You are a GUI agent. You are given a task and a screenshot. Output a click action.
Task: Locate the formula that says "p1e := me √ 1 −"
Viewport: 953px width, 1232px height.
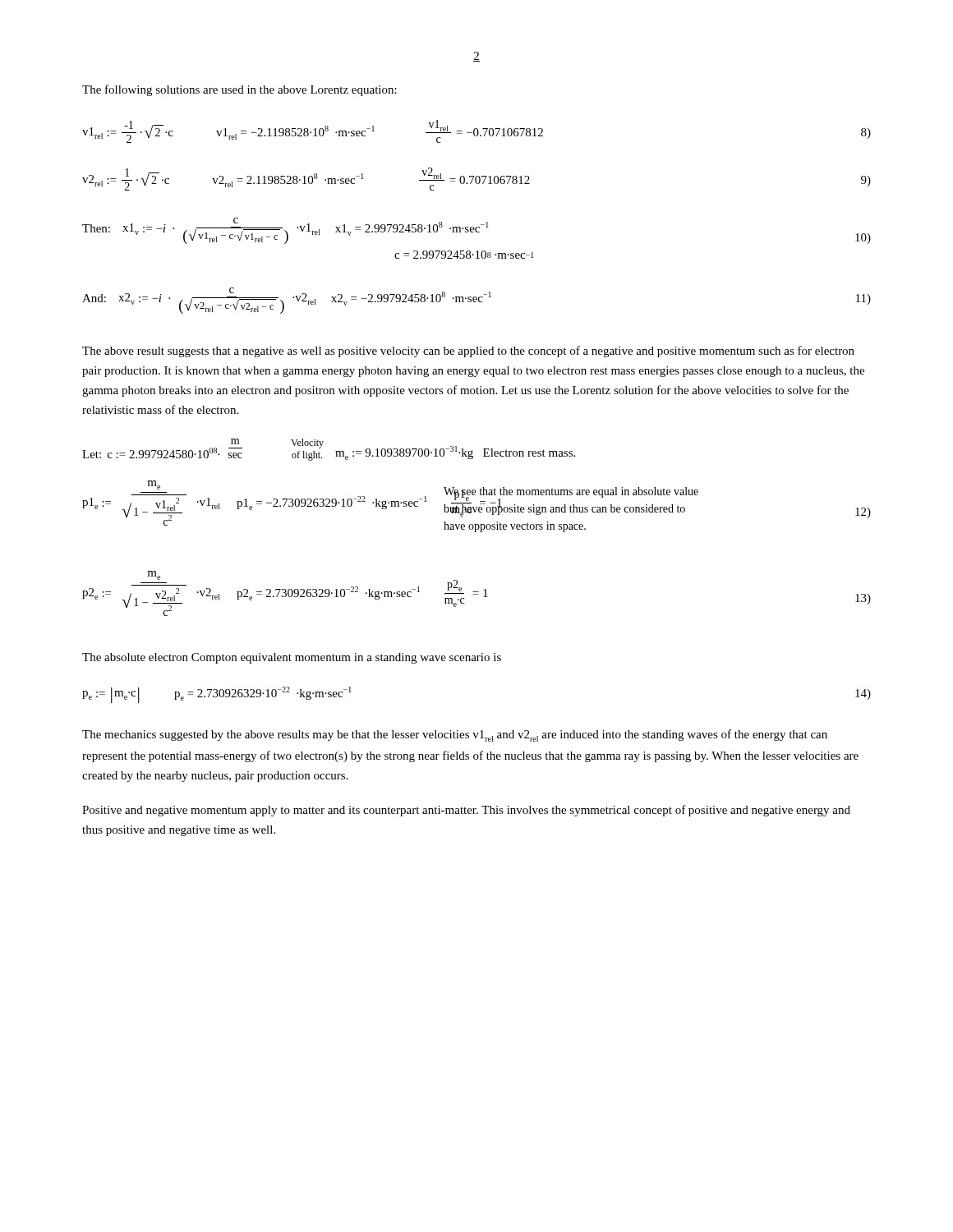coord(476,505)
